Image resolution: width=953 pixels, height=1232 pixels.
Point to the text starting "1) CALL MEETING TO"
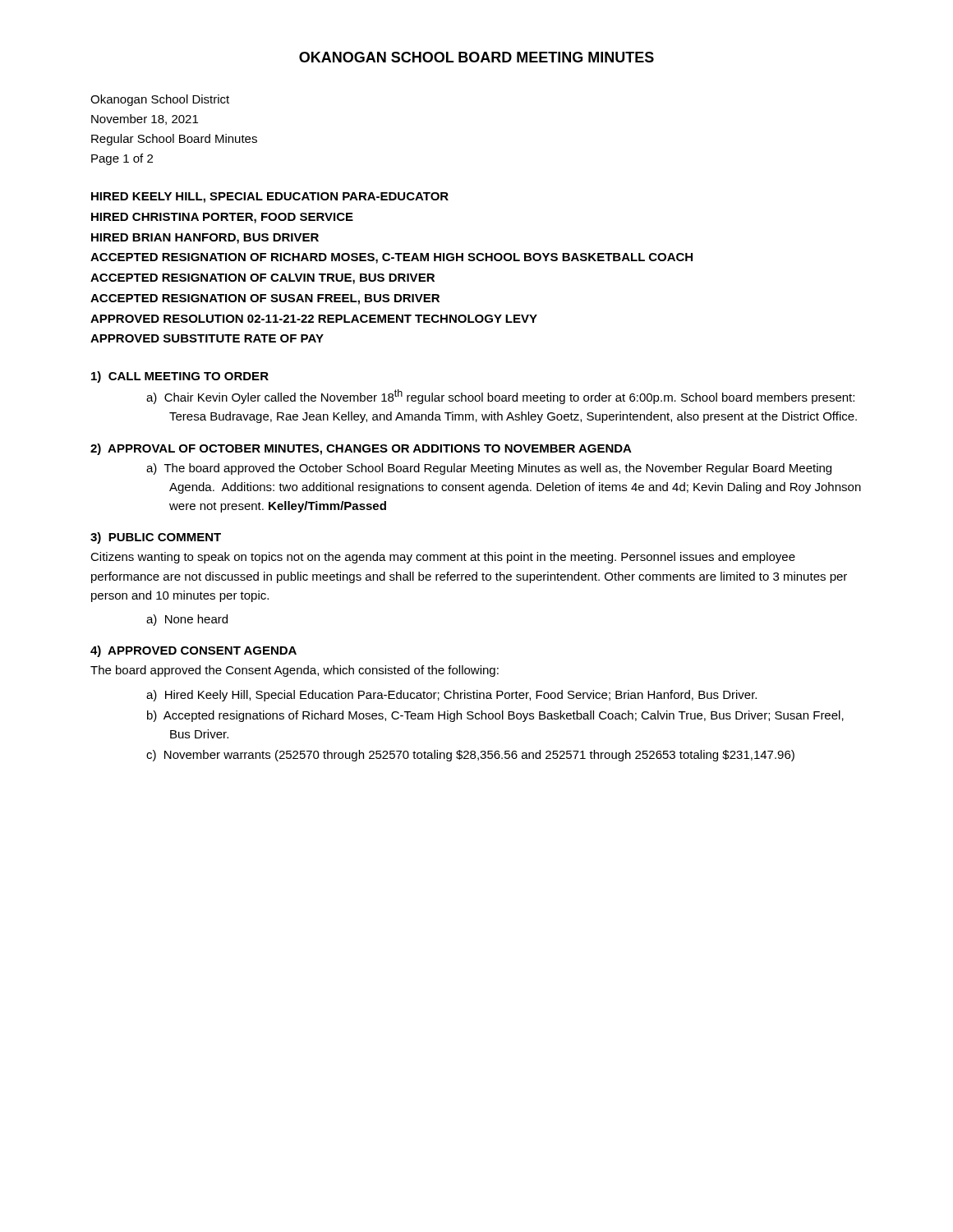(179, 376)
